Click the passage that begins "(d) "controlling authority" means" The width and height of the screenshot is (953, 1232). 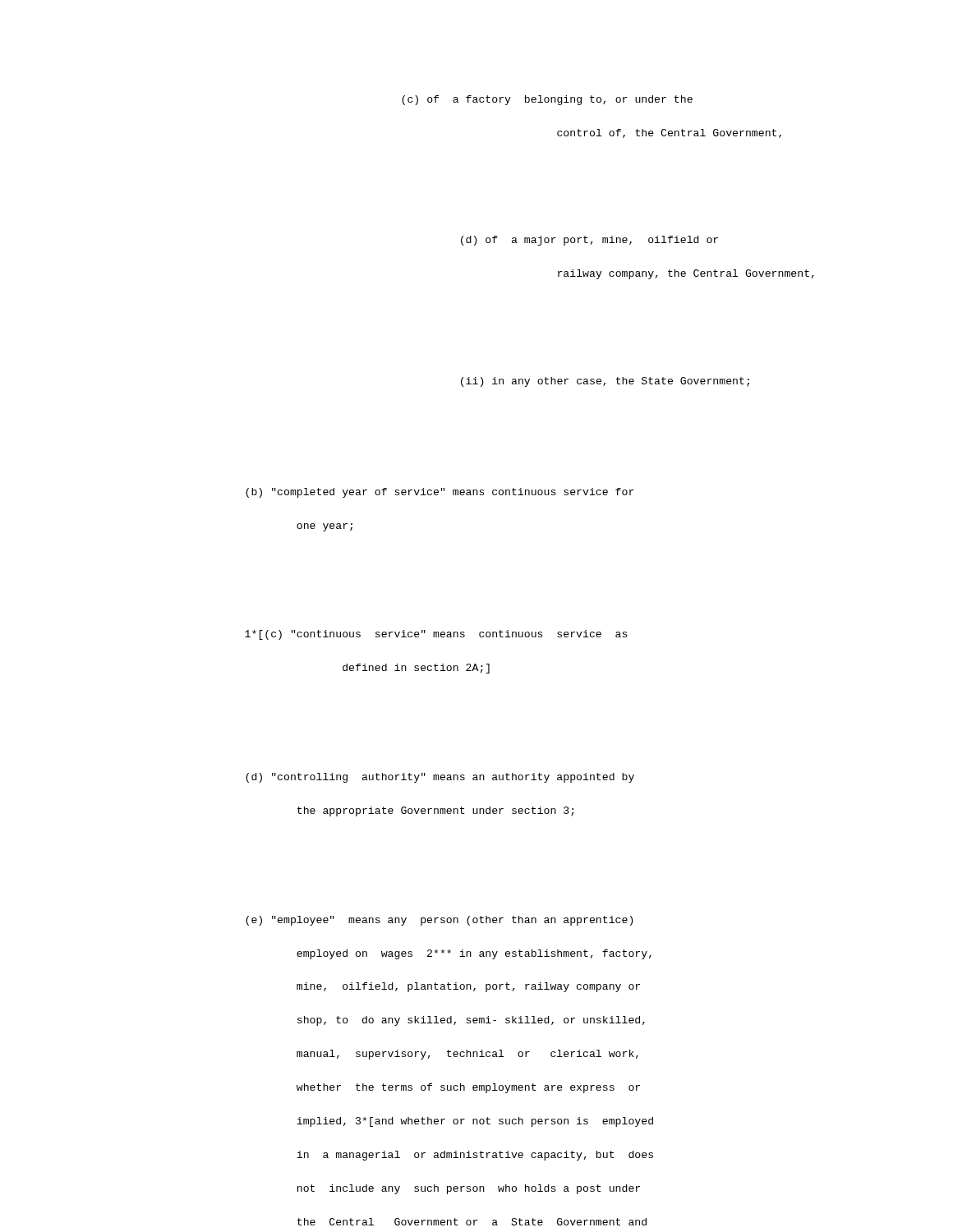coord(420,803)
